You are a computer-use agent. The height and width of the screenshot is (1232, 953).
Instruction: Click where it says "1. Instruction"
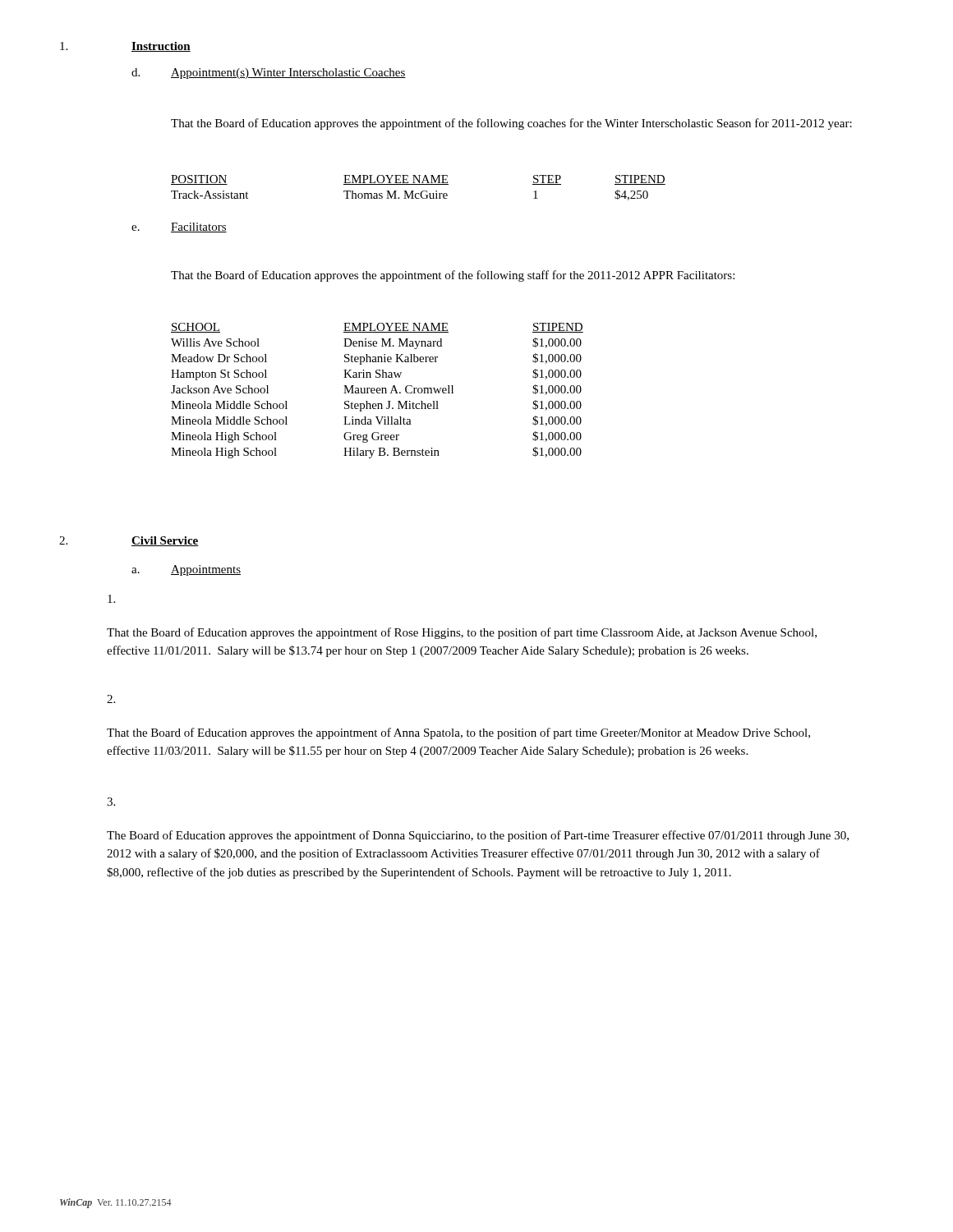pos(125,46)
